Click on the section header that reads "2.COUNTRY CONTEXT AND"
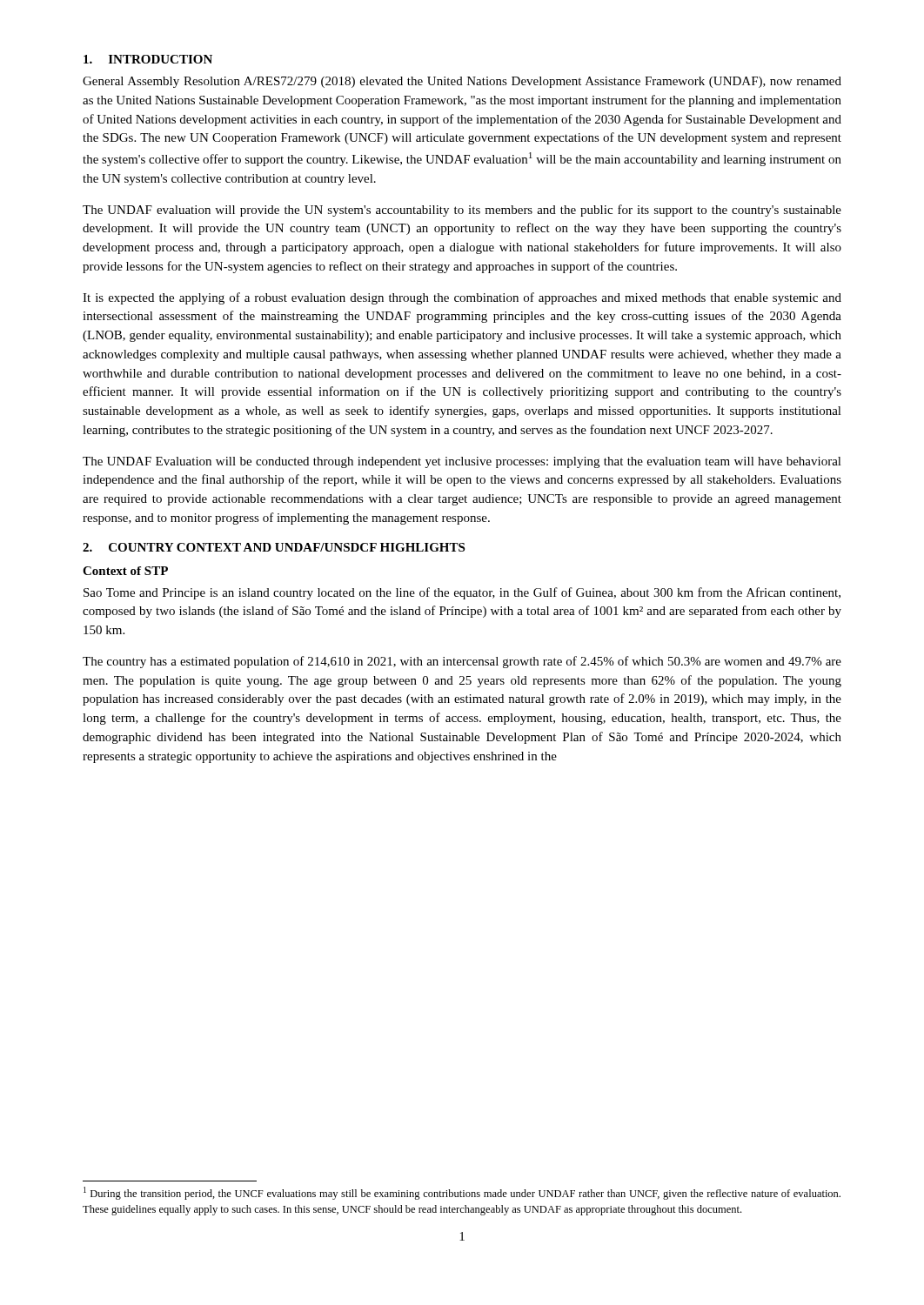The width and height of the screenshot is (924, 1305). pos(274,547)
